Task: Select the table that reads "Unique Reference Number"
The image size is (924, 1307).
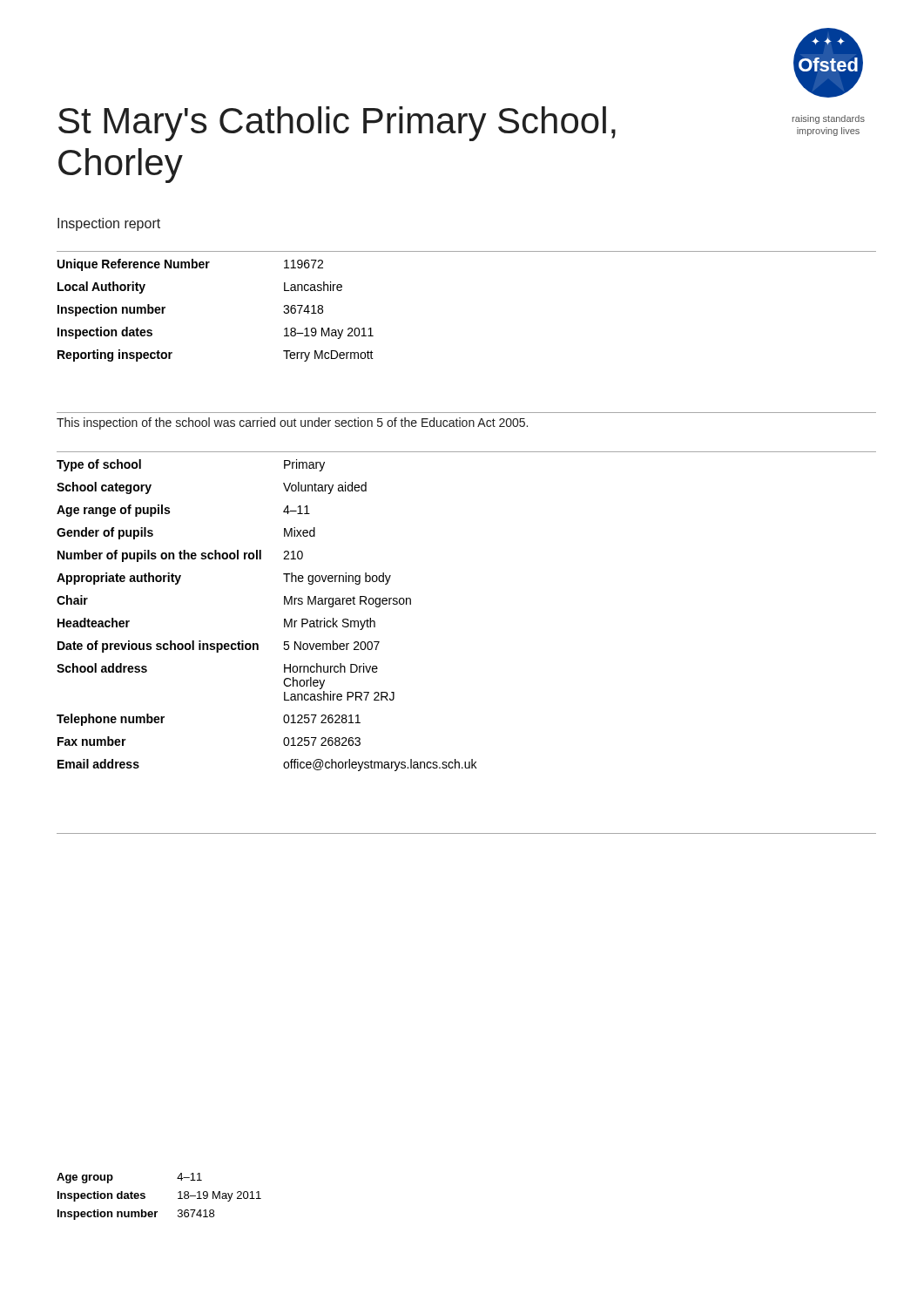Action: [x=466, y=309]
